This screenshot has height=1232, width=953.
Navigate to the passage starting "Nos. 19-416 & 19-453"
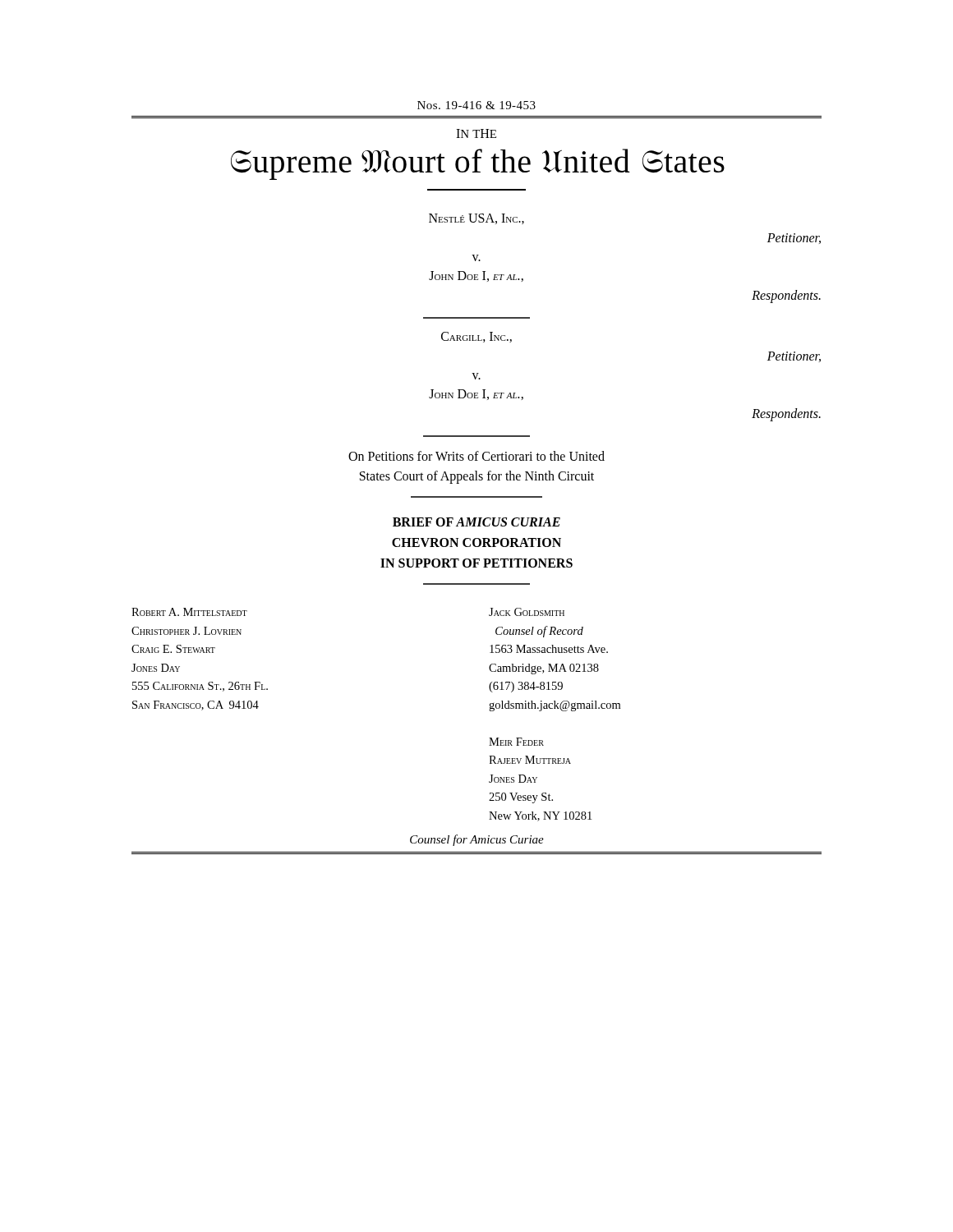476,105
